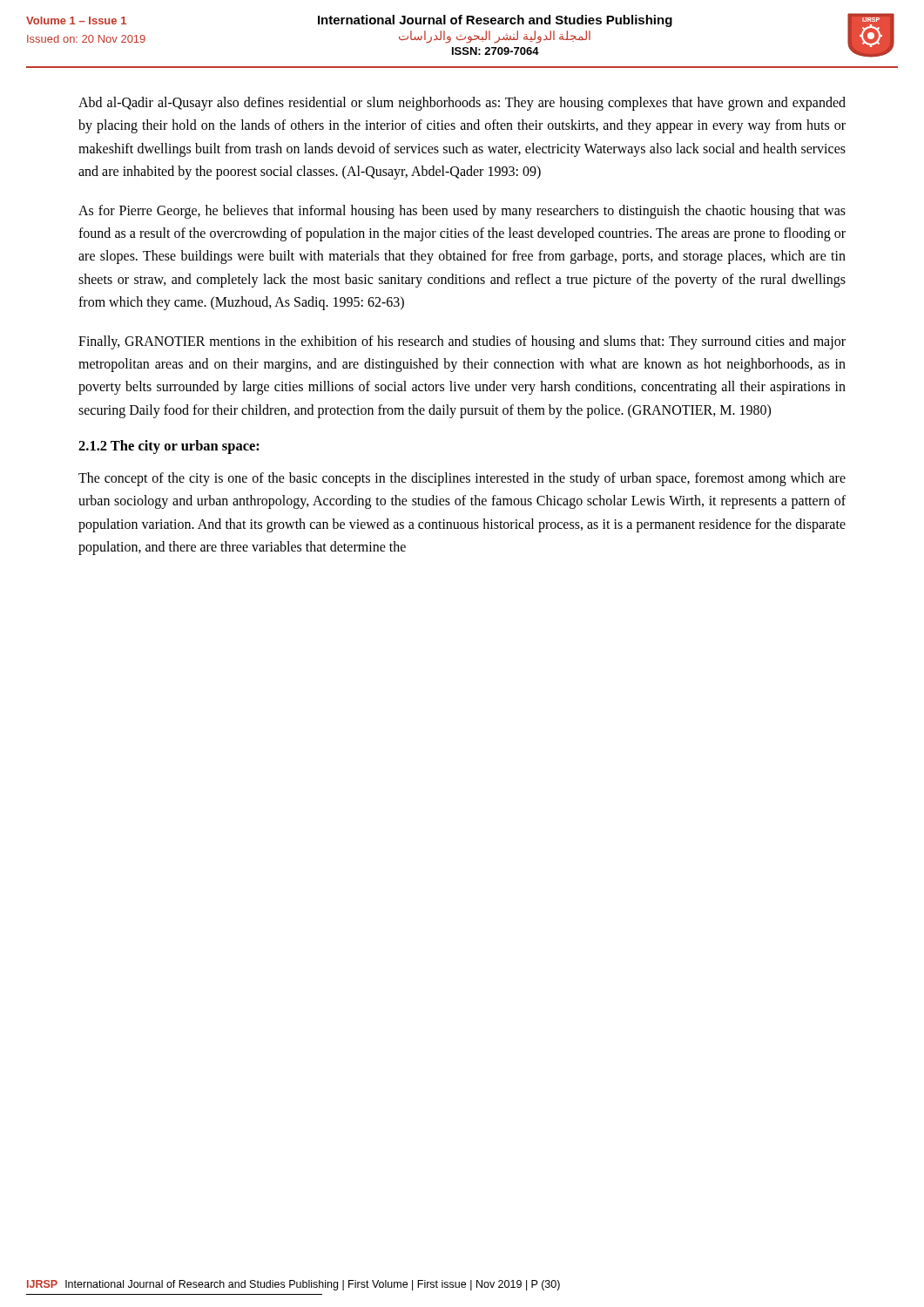Image resolution: width=924 pixels, height=1307 pixels.
Task: Click the passage that begins "The concept of"
Action: 462,513
